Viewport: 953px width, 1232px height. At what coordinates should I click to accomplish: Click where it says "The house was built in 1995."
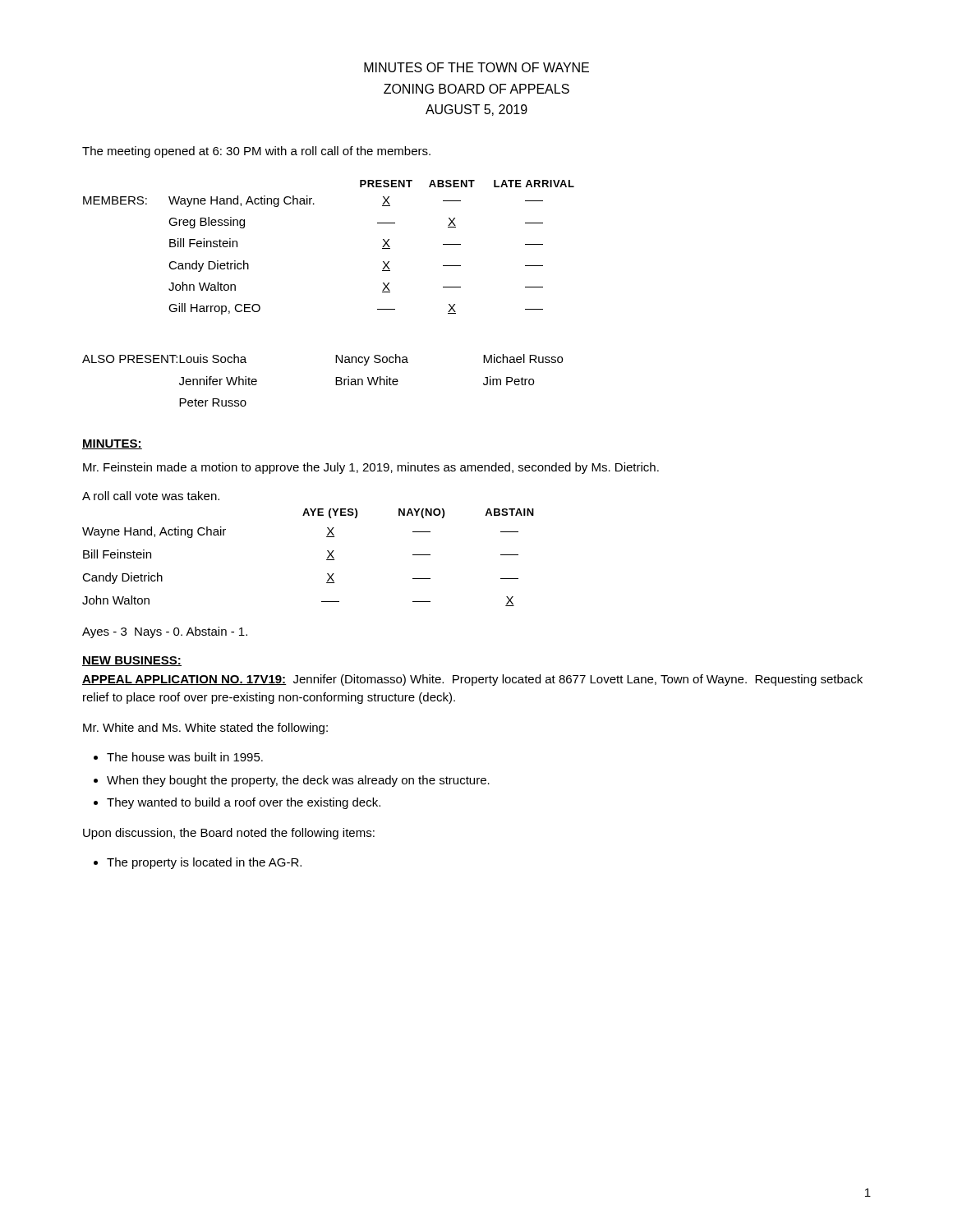185,757
